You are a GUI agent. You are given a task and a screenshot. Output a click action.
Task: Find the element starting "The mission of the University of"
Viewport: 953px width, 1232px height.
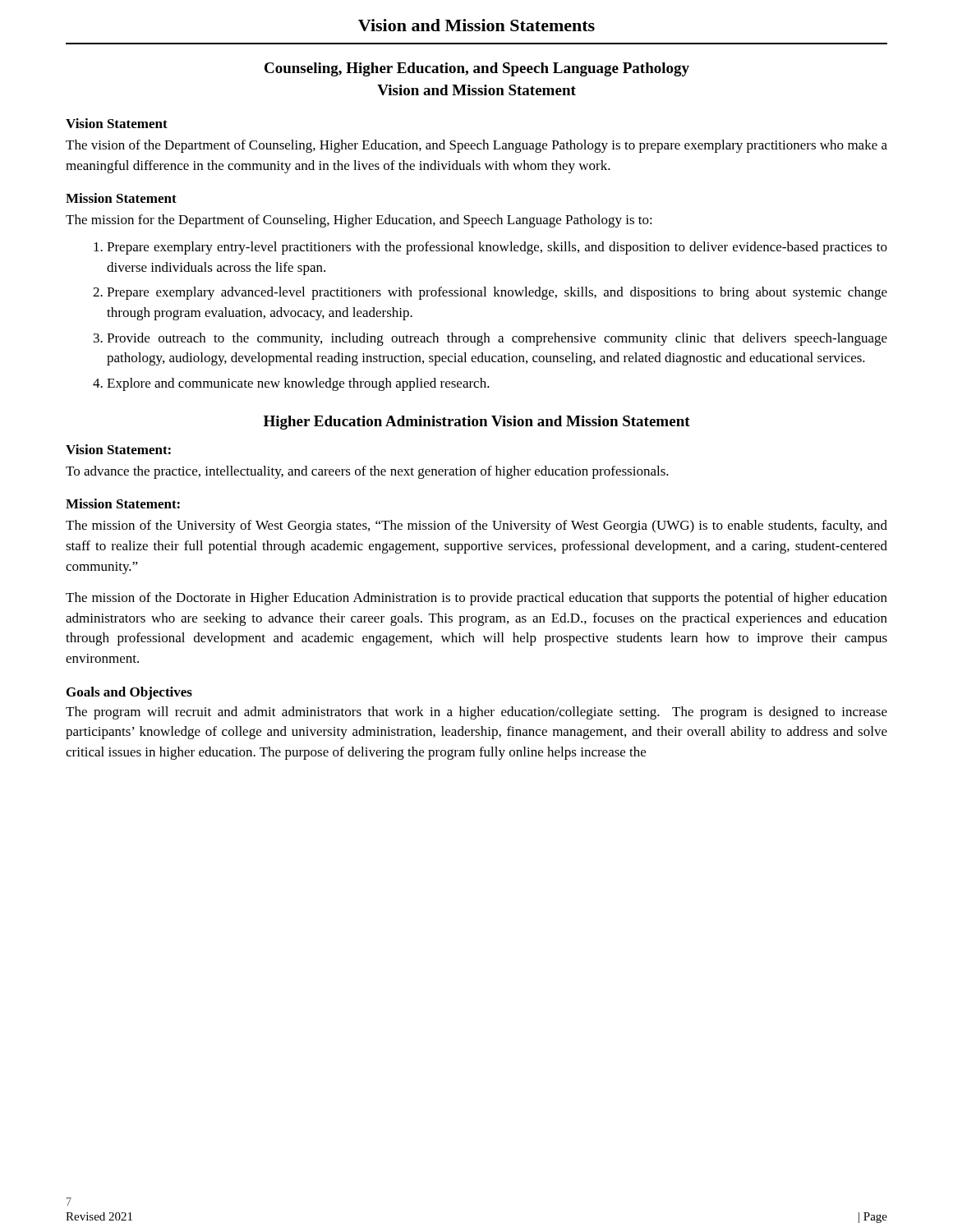(476, 546)
